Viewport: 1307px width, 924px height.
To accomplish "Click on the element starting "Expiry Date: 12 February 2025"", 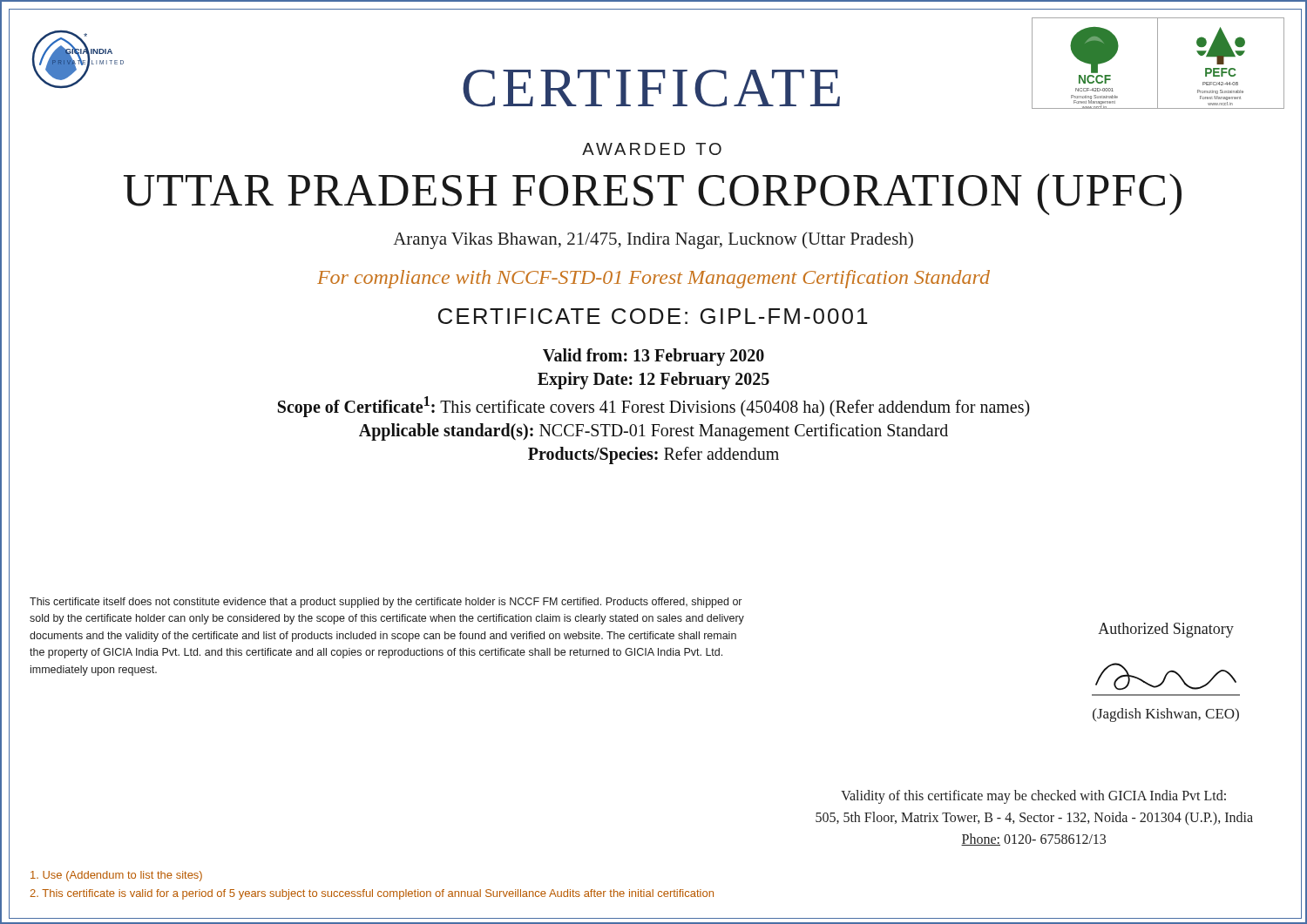I will 654,379.
